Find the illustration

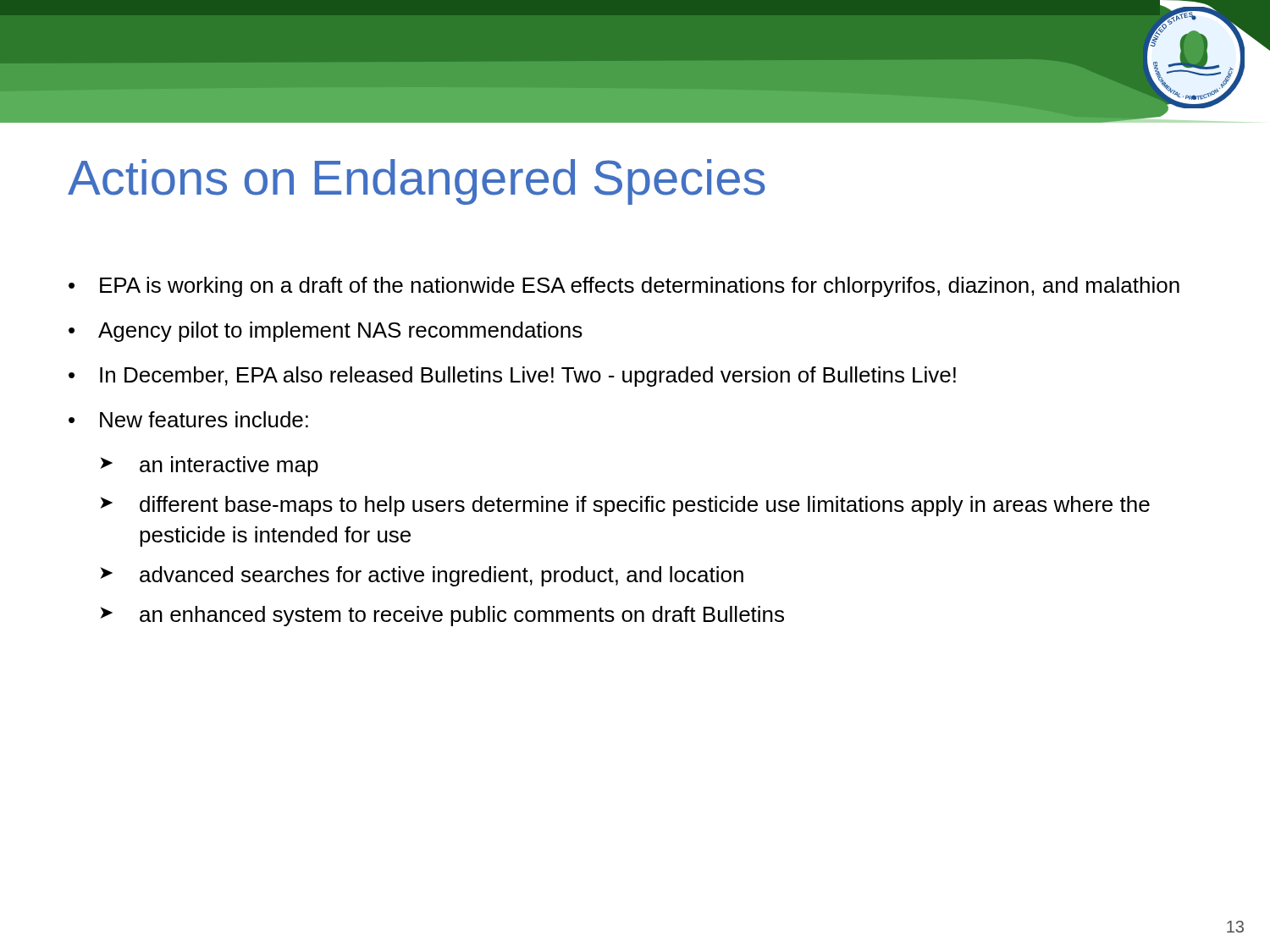[x=635, y=61]
